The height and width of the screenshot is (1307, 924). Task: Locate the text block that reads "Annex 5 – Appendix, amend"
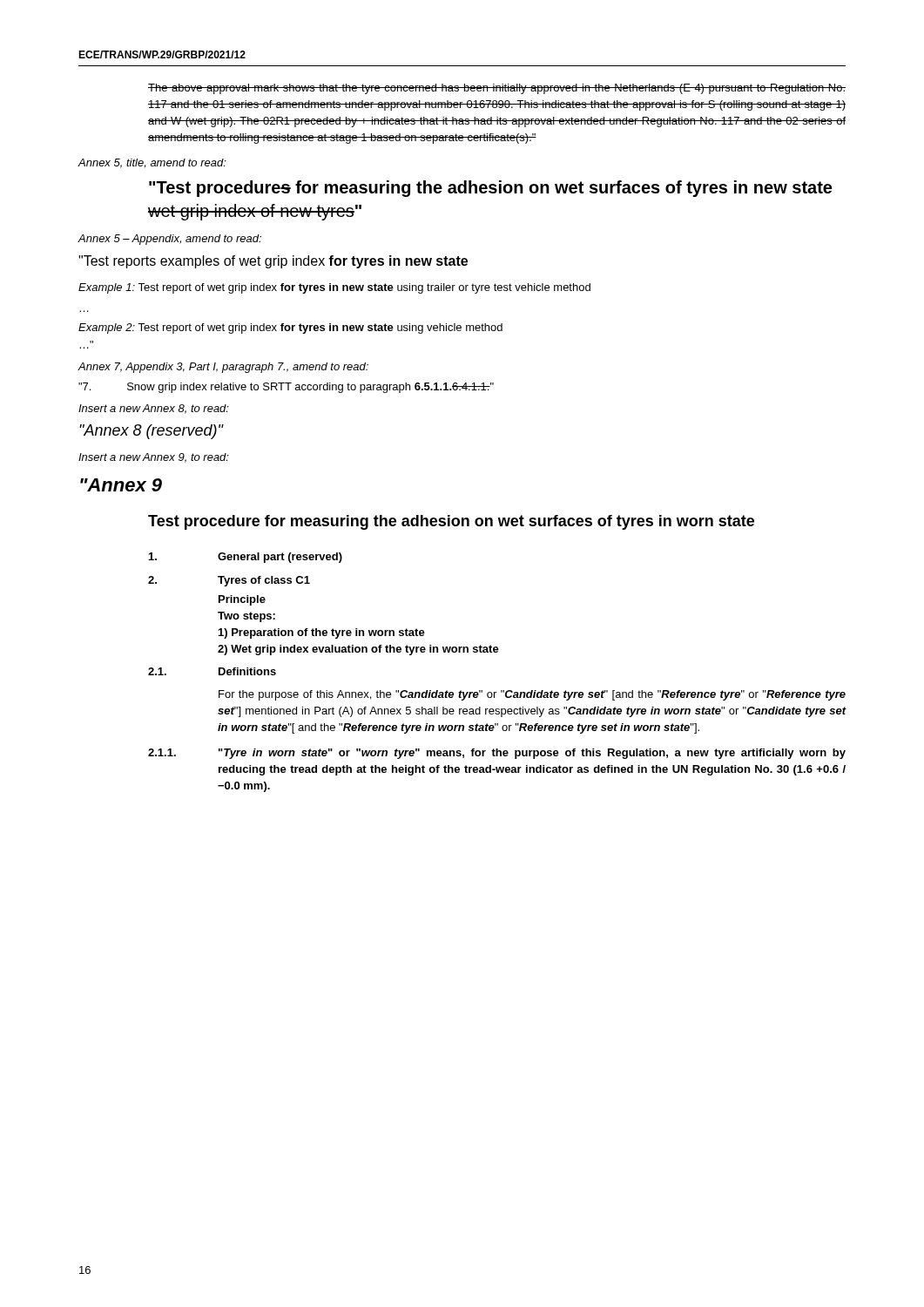170,239
